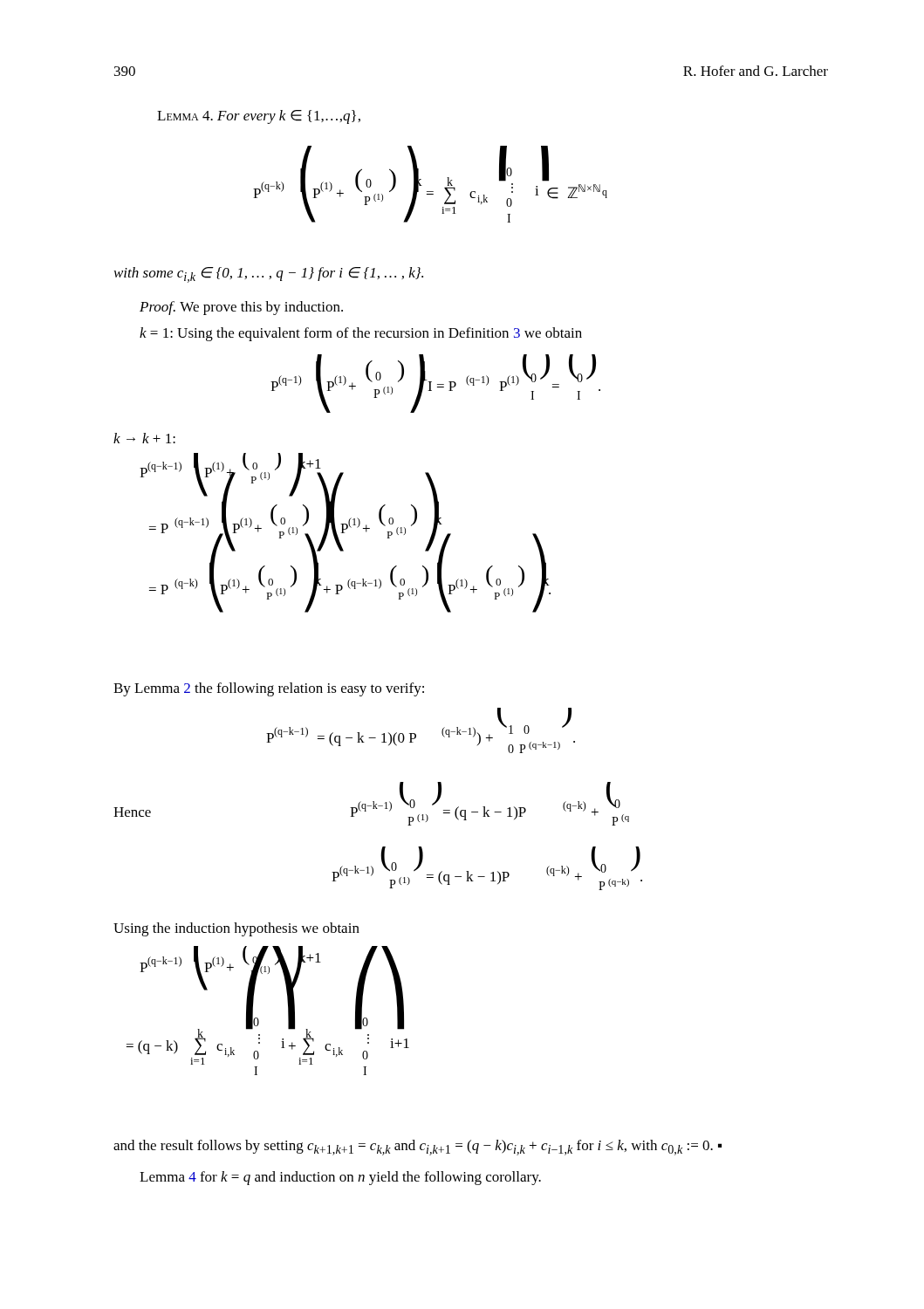The image size is (924, 1309).
Task: Navigate to the text starting "k → k + 1:"
Action: coord(145,439)
